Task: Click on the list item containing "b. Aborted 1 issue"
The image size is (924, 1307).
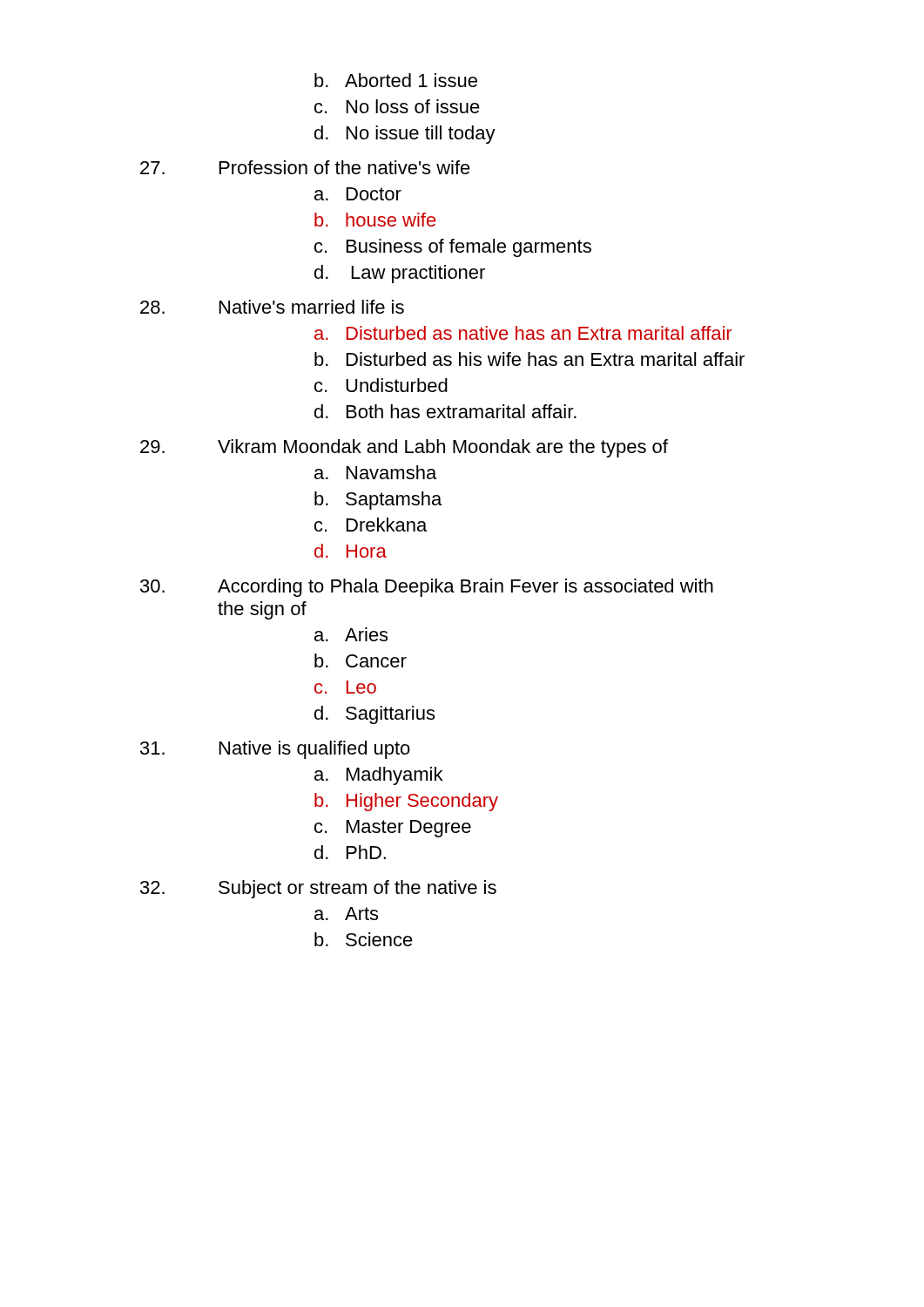Action: tap(396, 81)
